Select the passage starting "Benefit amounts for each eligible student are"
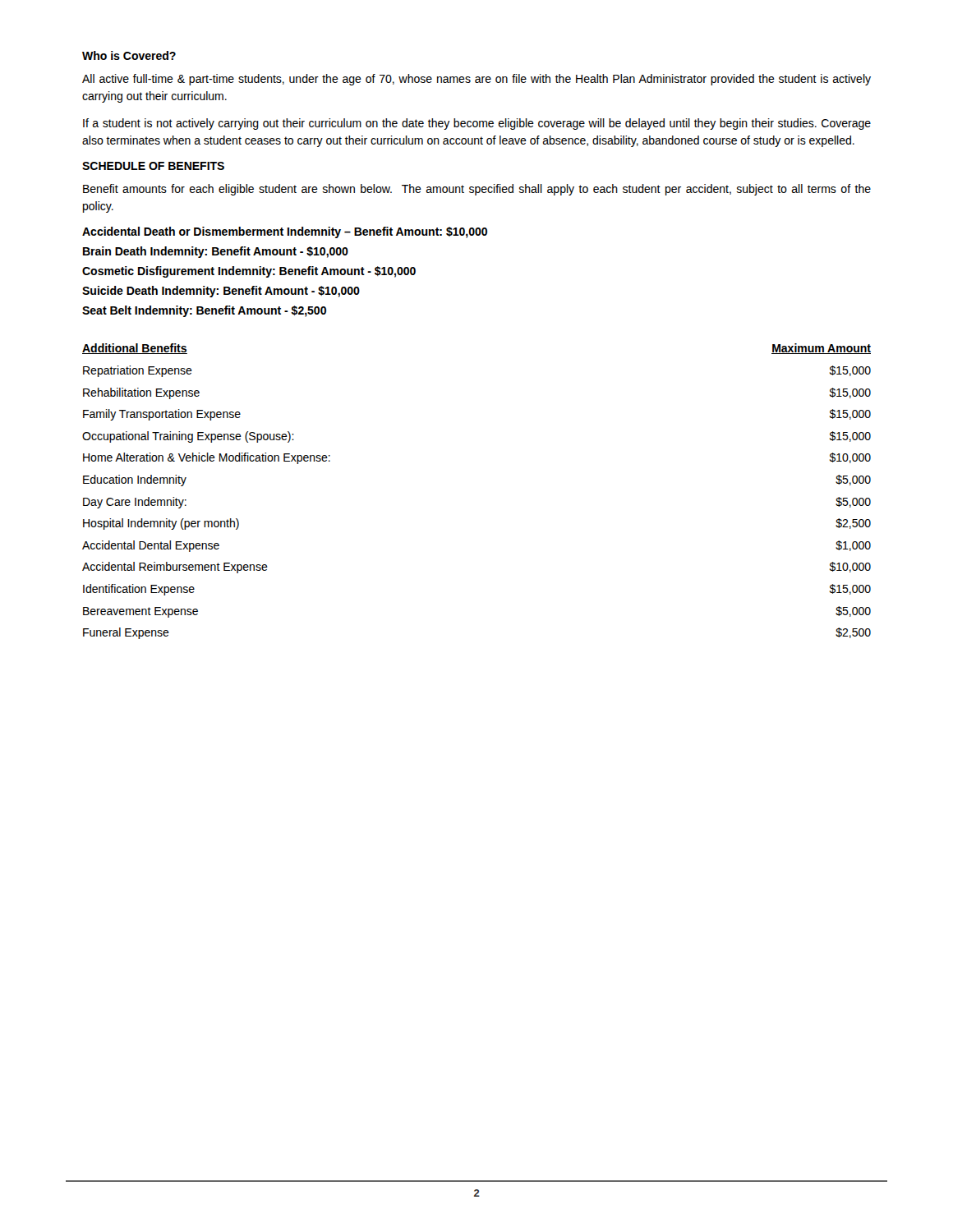Image resolution: width=953 pixels, height=1232 pixels. 476,198
